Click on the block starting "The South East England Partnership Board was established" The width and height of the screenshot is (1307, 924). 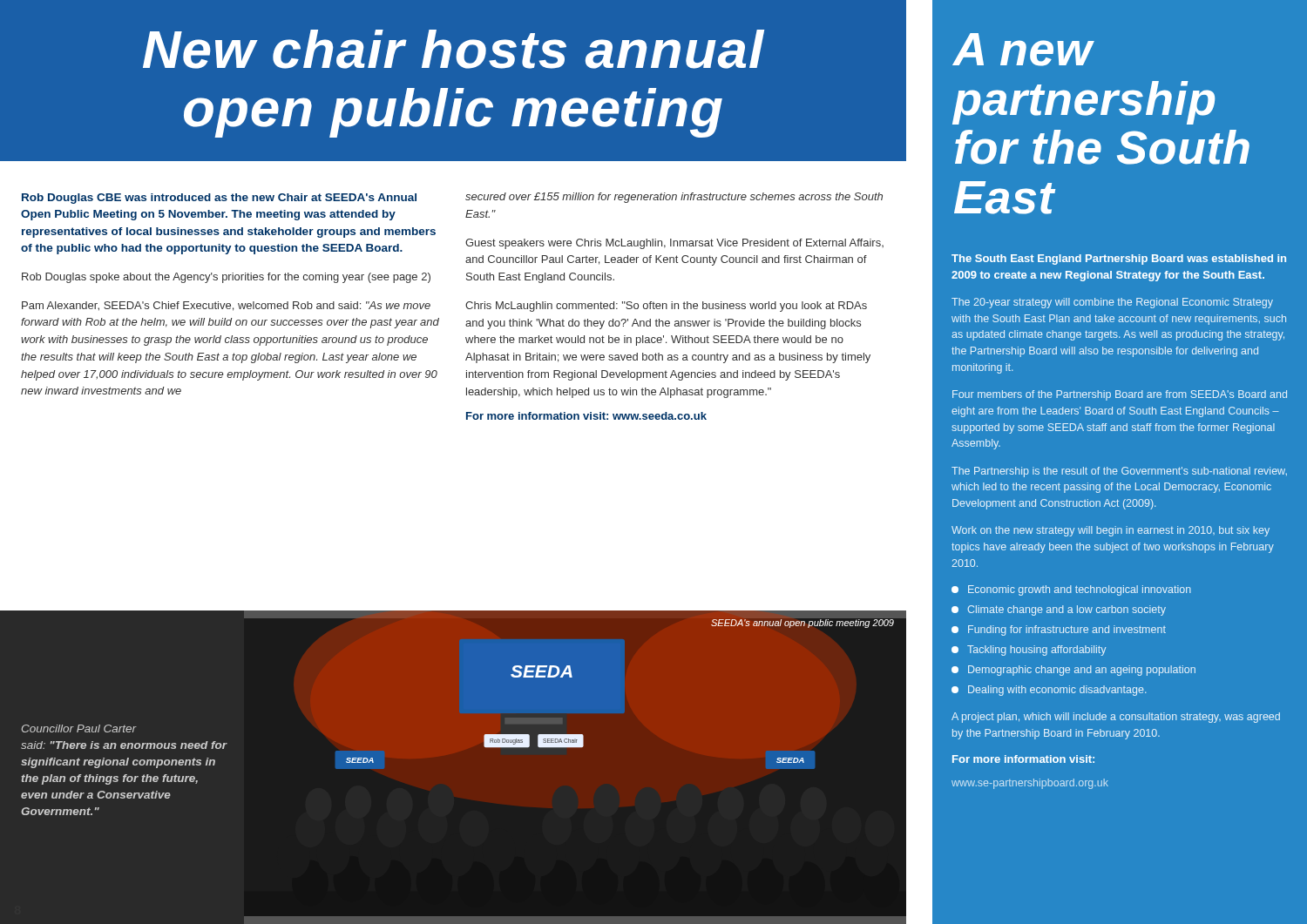(1119, 266)
